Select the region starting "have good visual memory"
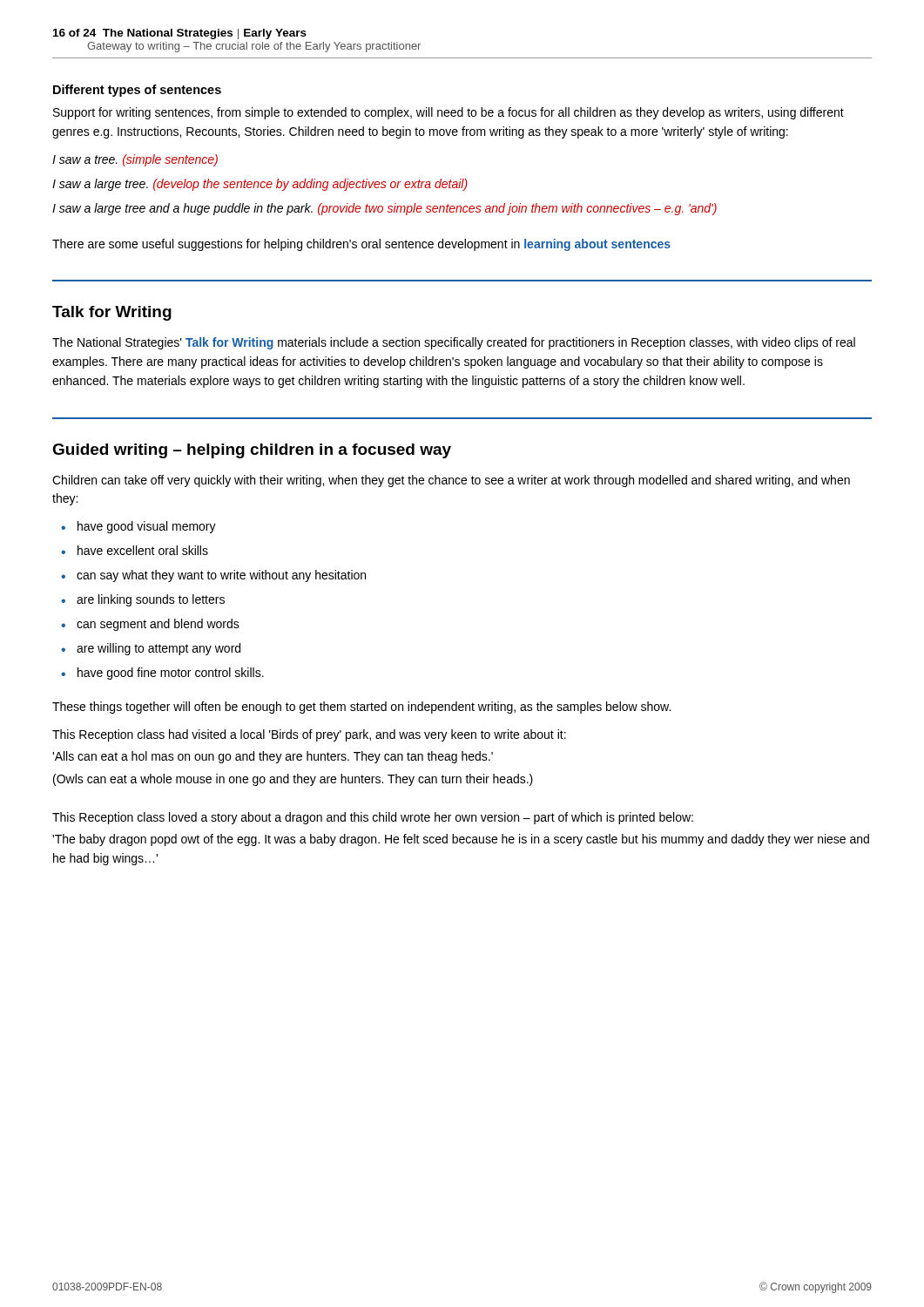The height and width of the screenshot is (1307, 924). point(146,526)
